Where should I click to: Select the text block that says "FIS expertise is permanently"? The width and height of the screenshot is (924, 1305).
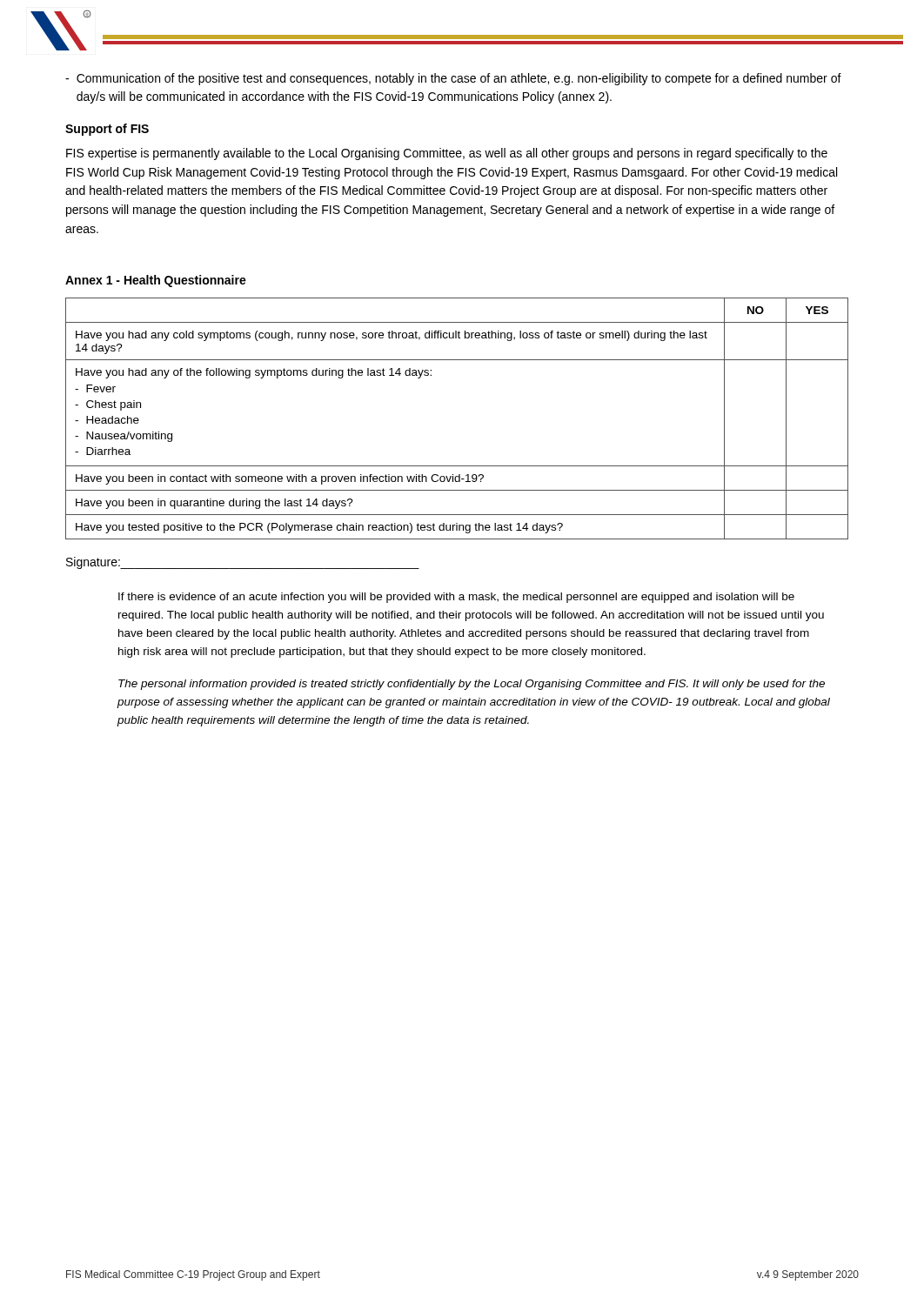[452, 191]
